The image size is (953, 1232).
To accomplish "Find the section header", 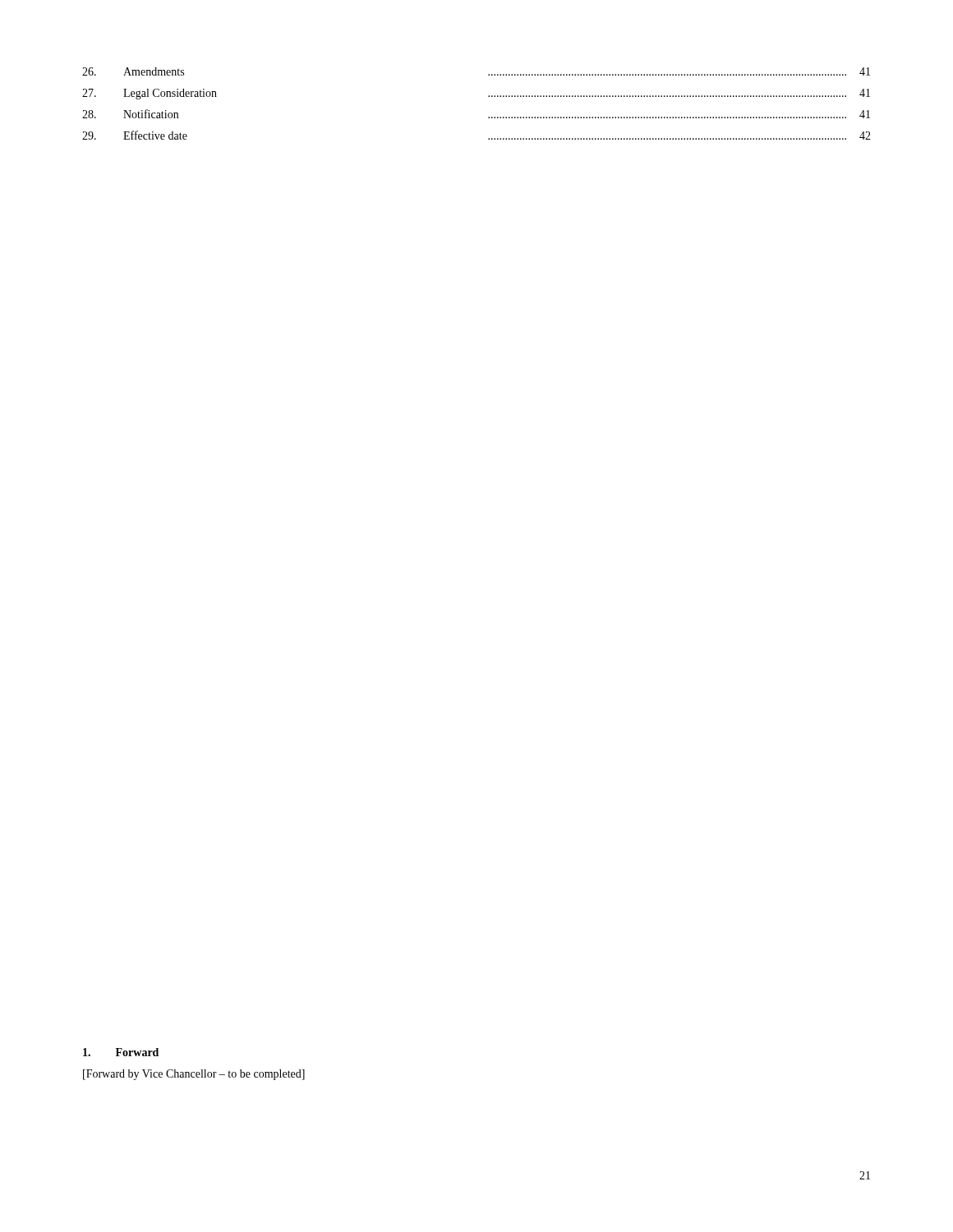I will (x=121, y=1052).
